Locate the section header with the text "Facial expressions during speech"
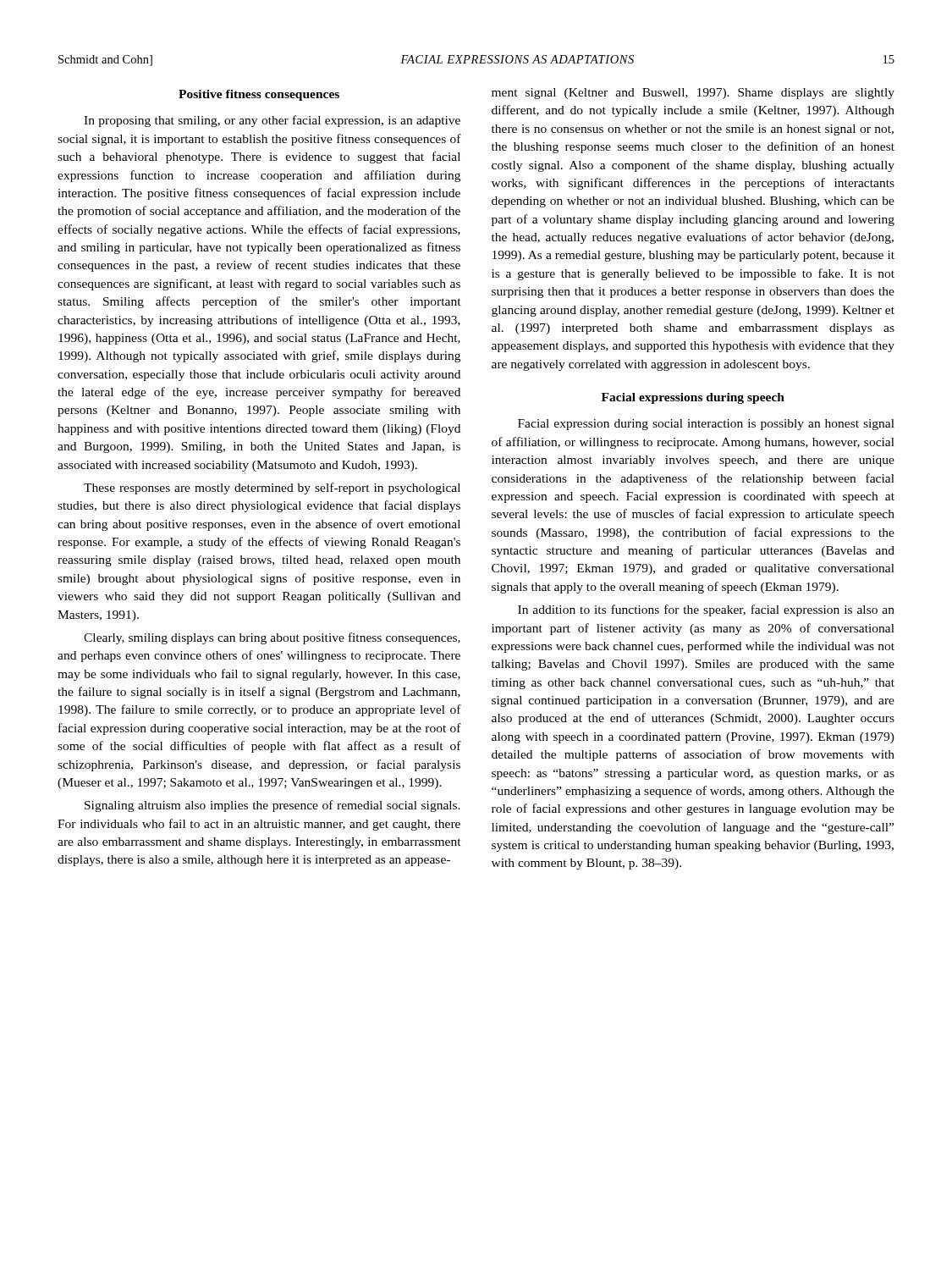 [693, 397]
